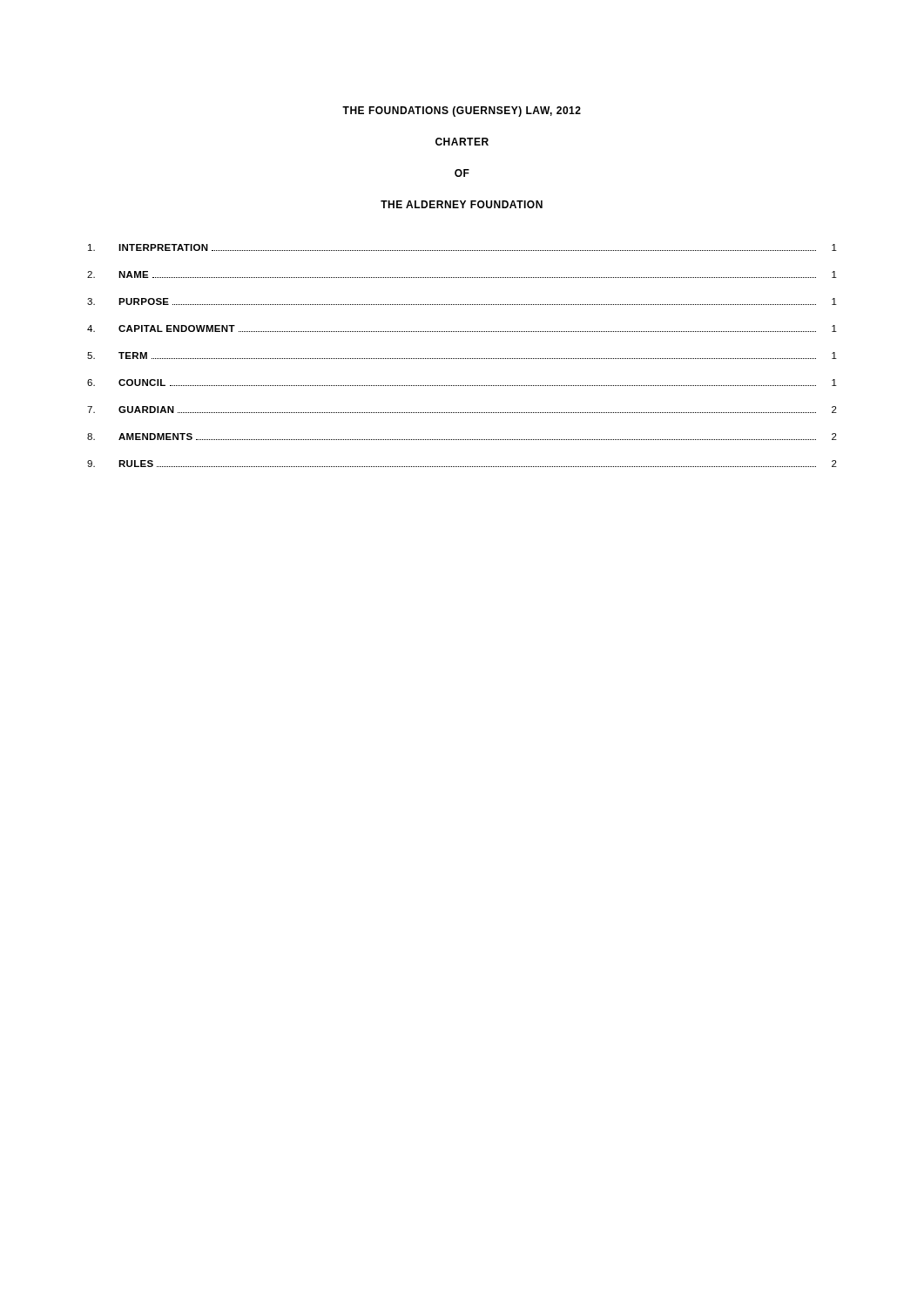Find "9. RULES 2" on this page

(x=462, y=464)
